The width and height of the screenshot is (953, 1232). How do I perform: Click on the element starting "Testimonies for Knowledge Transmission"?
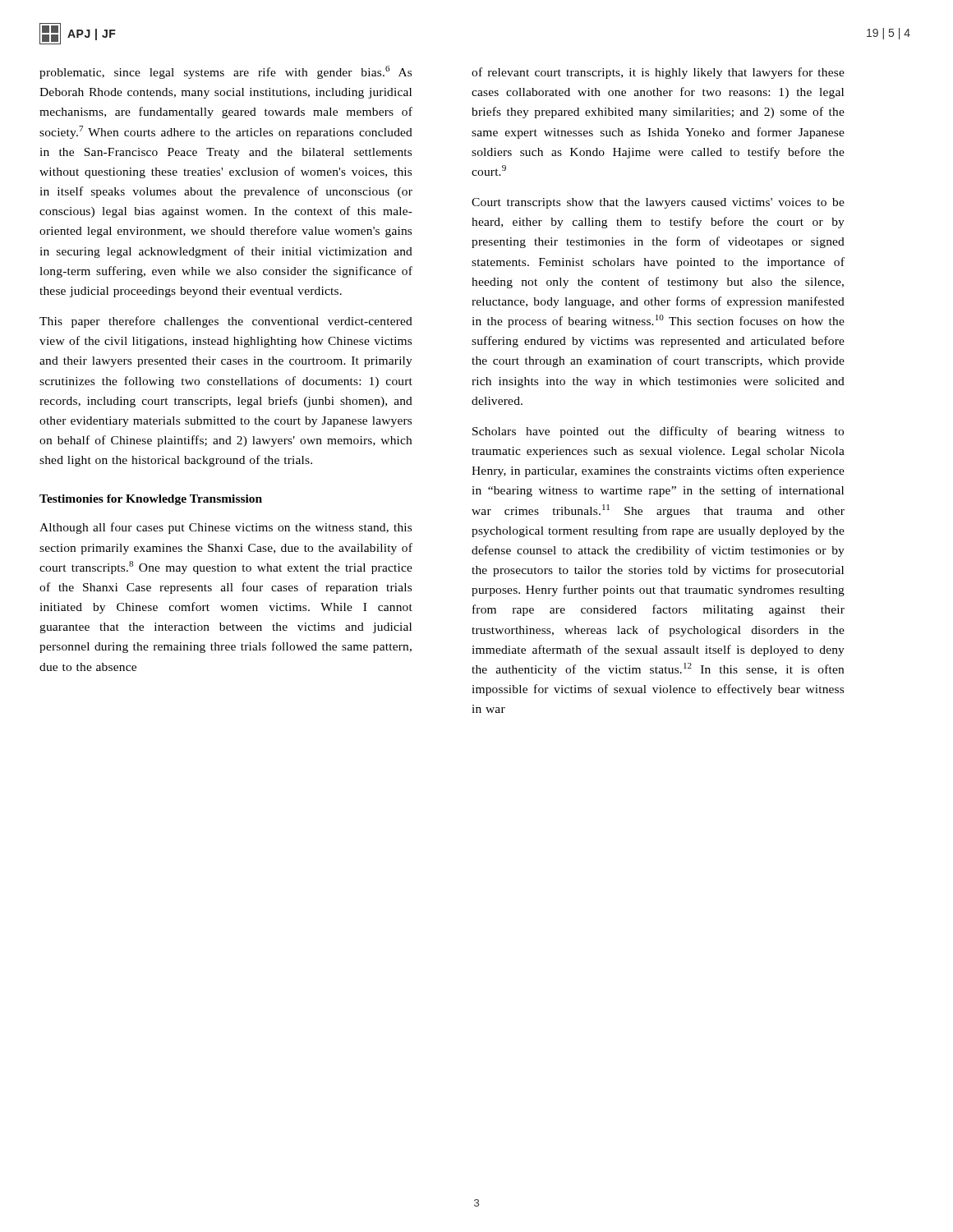click(x=151, y=499)
